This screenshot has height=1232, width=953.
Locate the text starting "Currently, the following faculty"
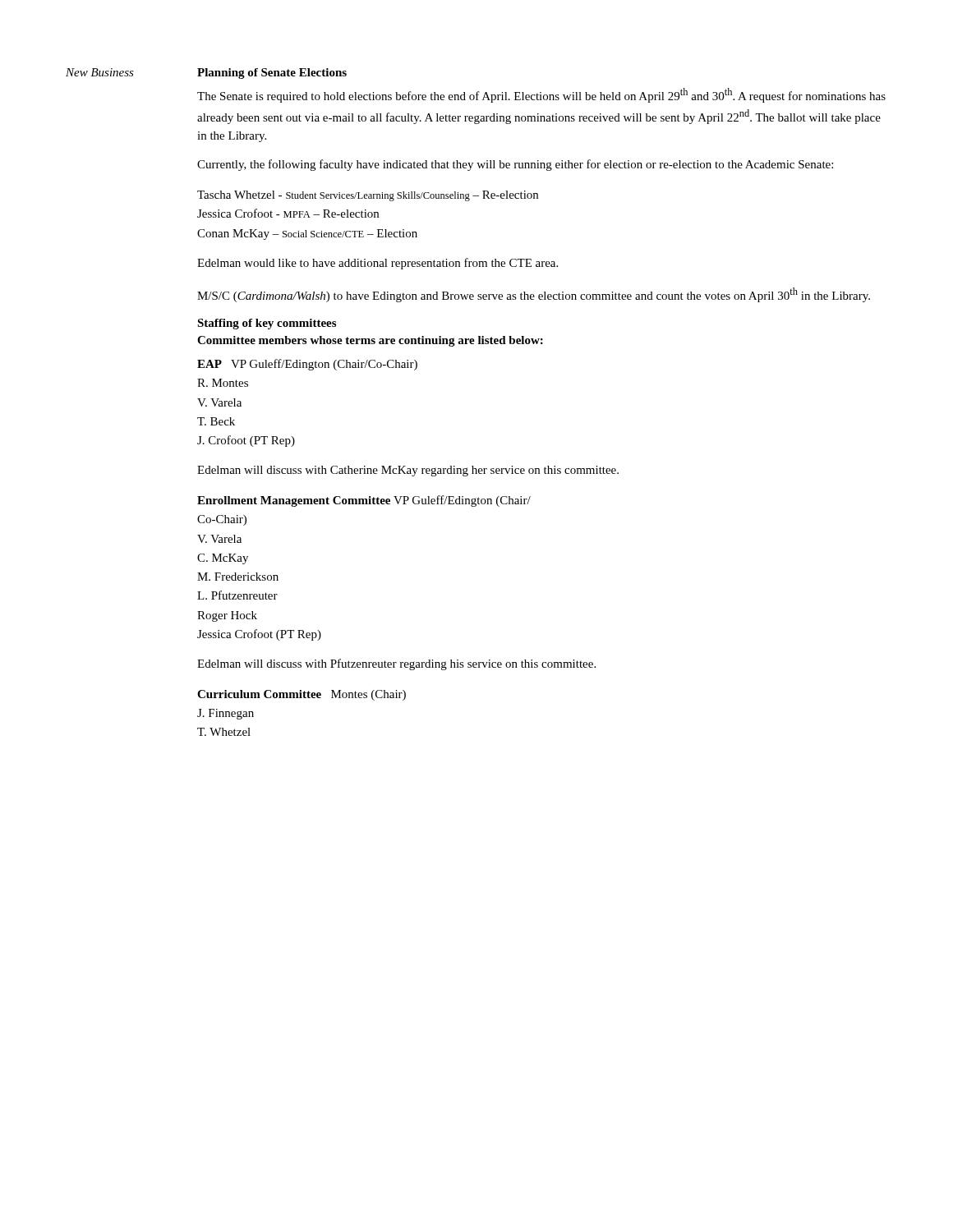[x=516, y=164]
